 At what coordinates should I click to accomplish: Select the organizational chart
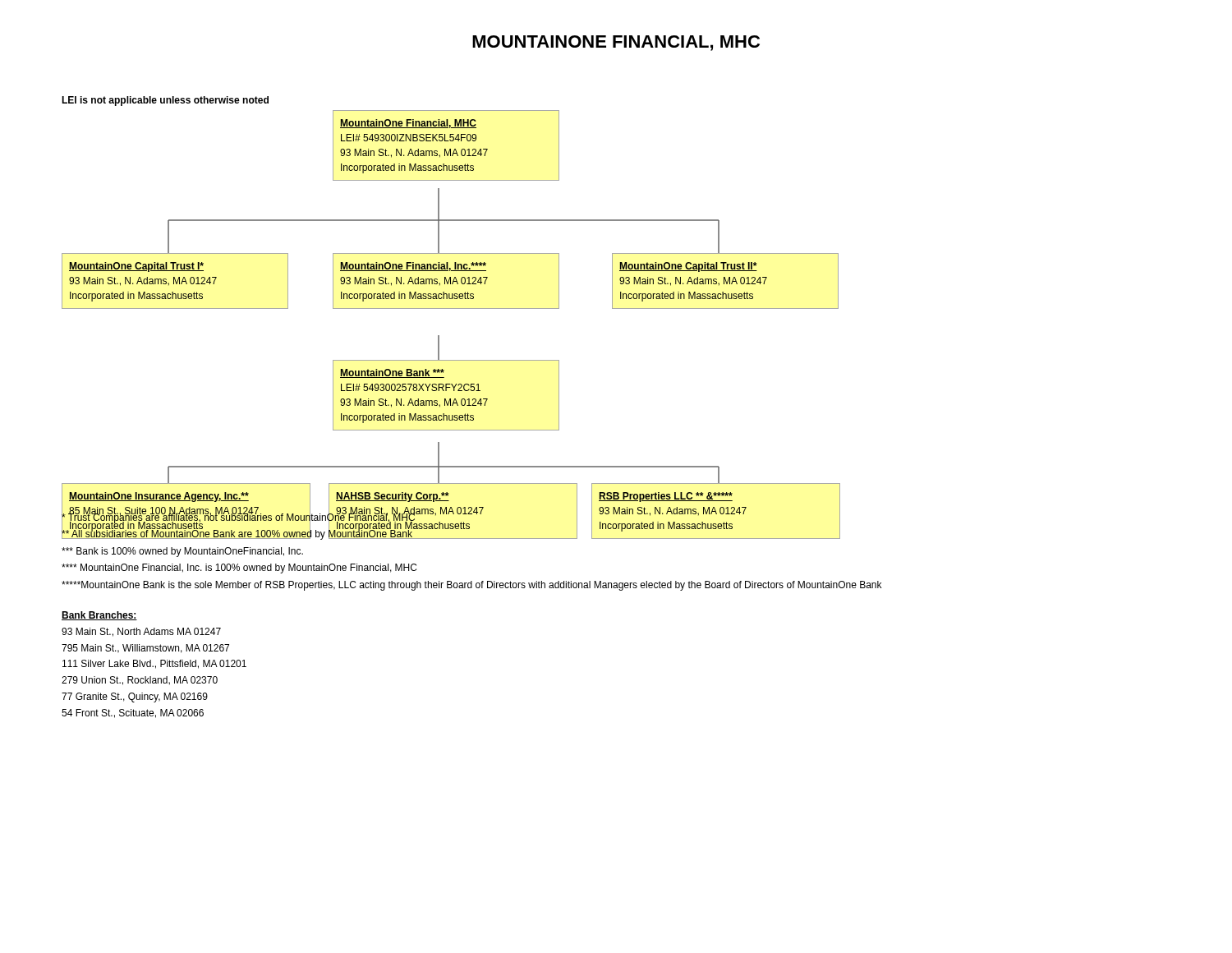coord(624,298)
